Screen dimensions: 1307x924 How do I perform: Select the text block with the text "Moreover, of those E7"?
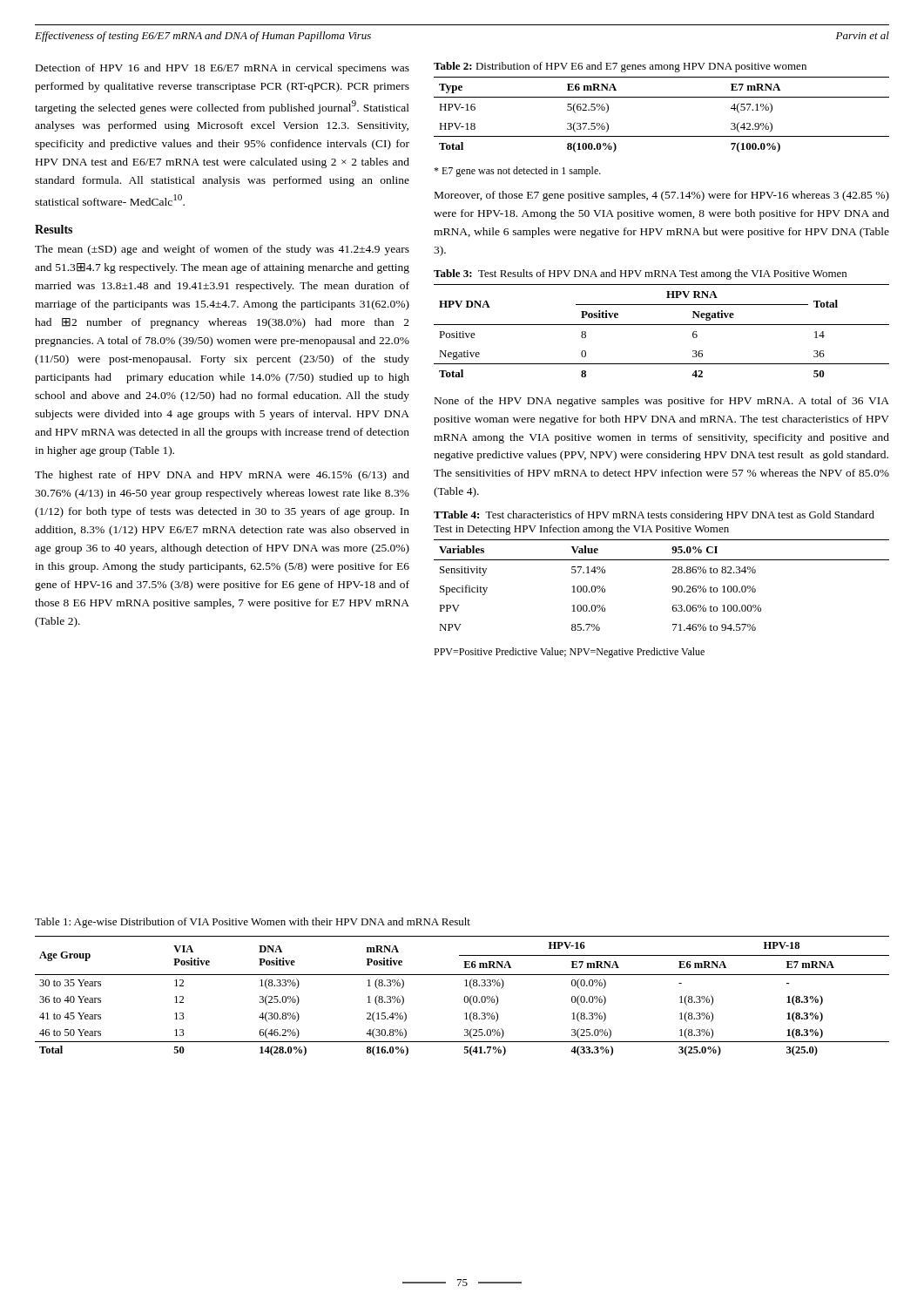pos(661,222)
